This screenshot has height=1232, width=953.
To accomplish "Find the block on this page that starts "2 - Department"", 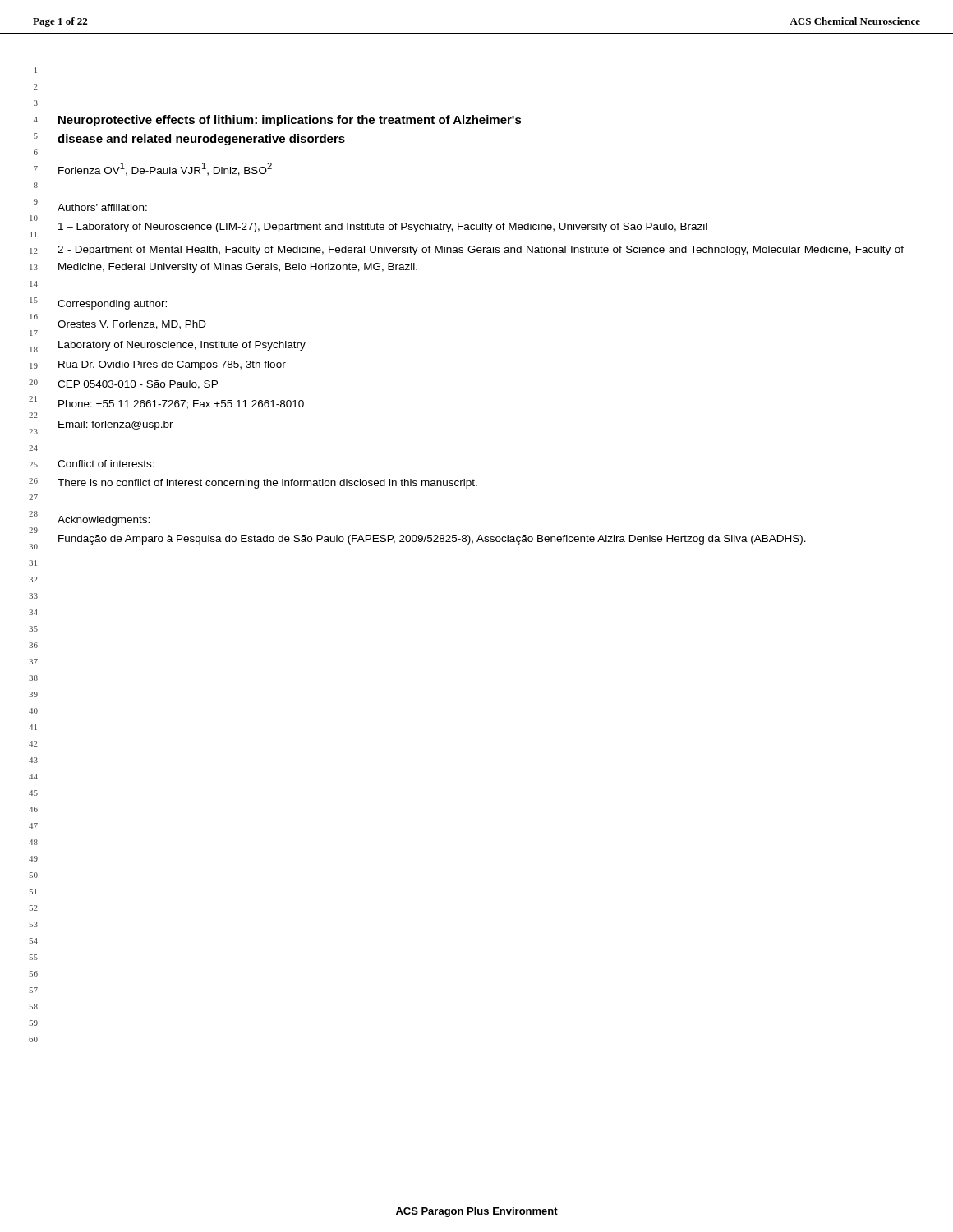I will click(x=481, y=258).
